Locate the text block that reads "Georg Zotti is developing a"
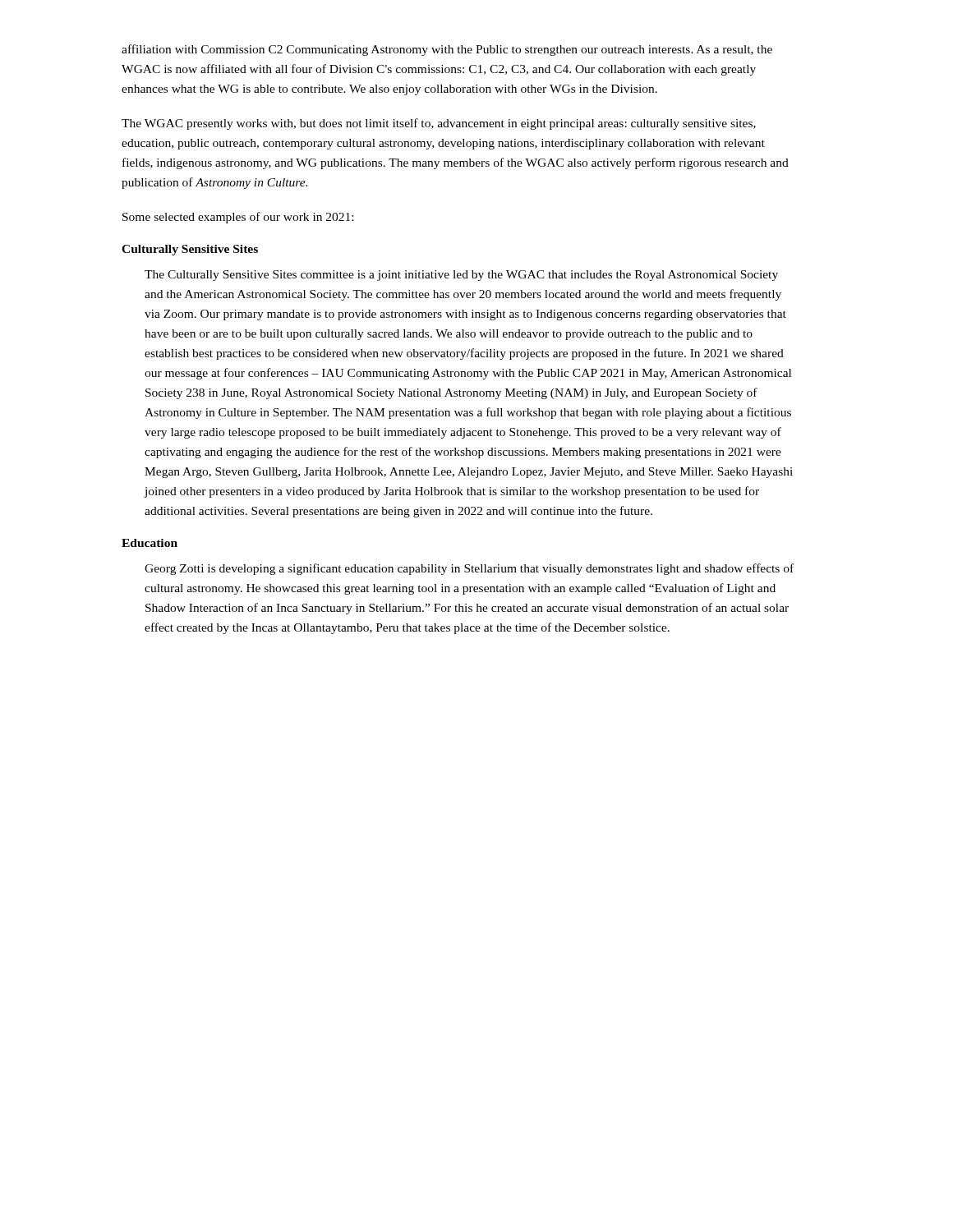Viewport: 953px width, 1232px height. pyautogui.click(x=469, y=598)
